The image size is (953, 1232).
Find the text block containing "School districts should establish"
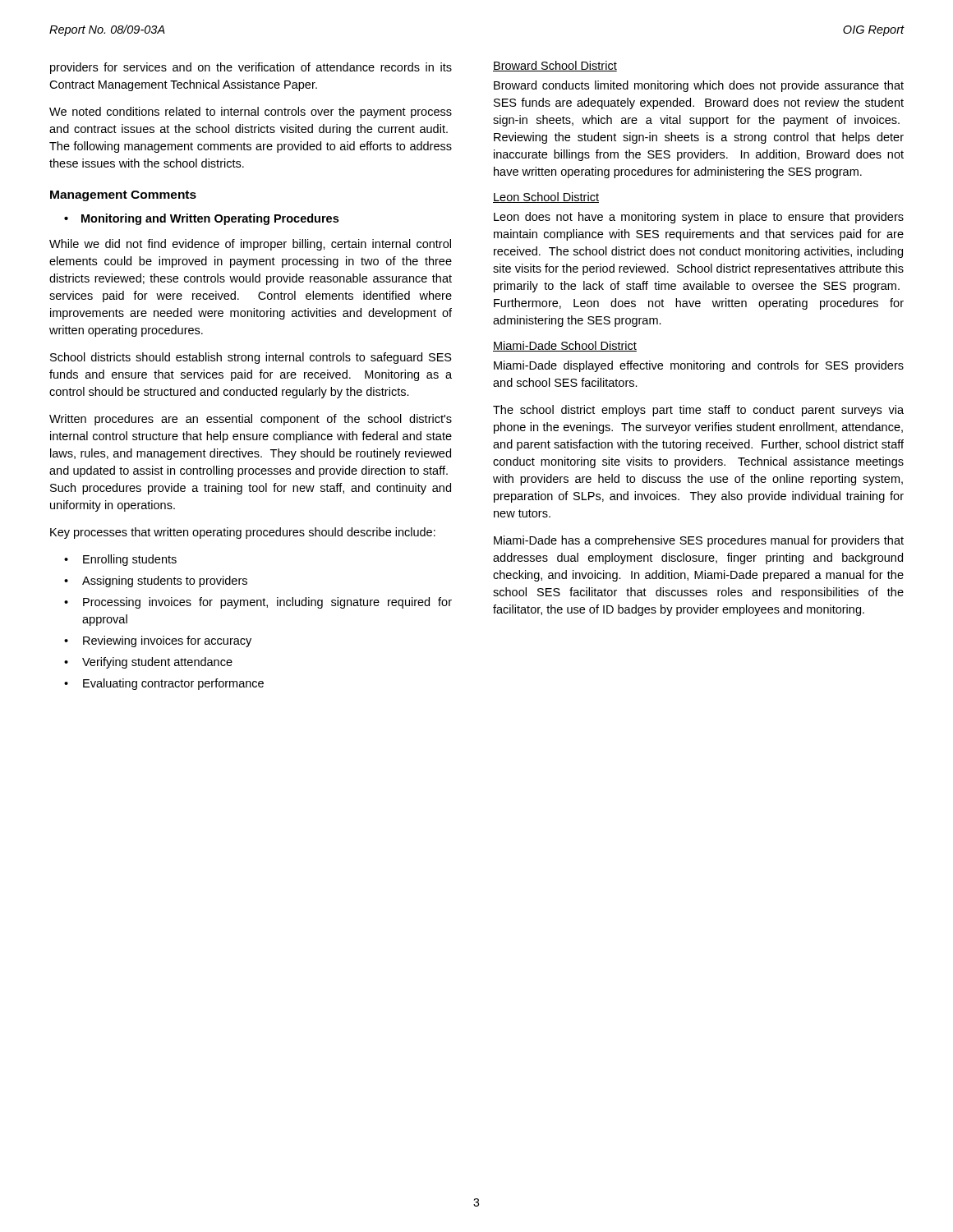tap(251, 375)
